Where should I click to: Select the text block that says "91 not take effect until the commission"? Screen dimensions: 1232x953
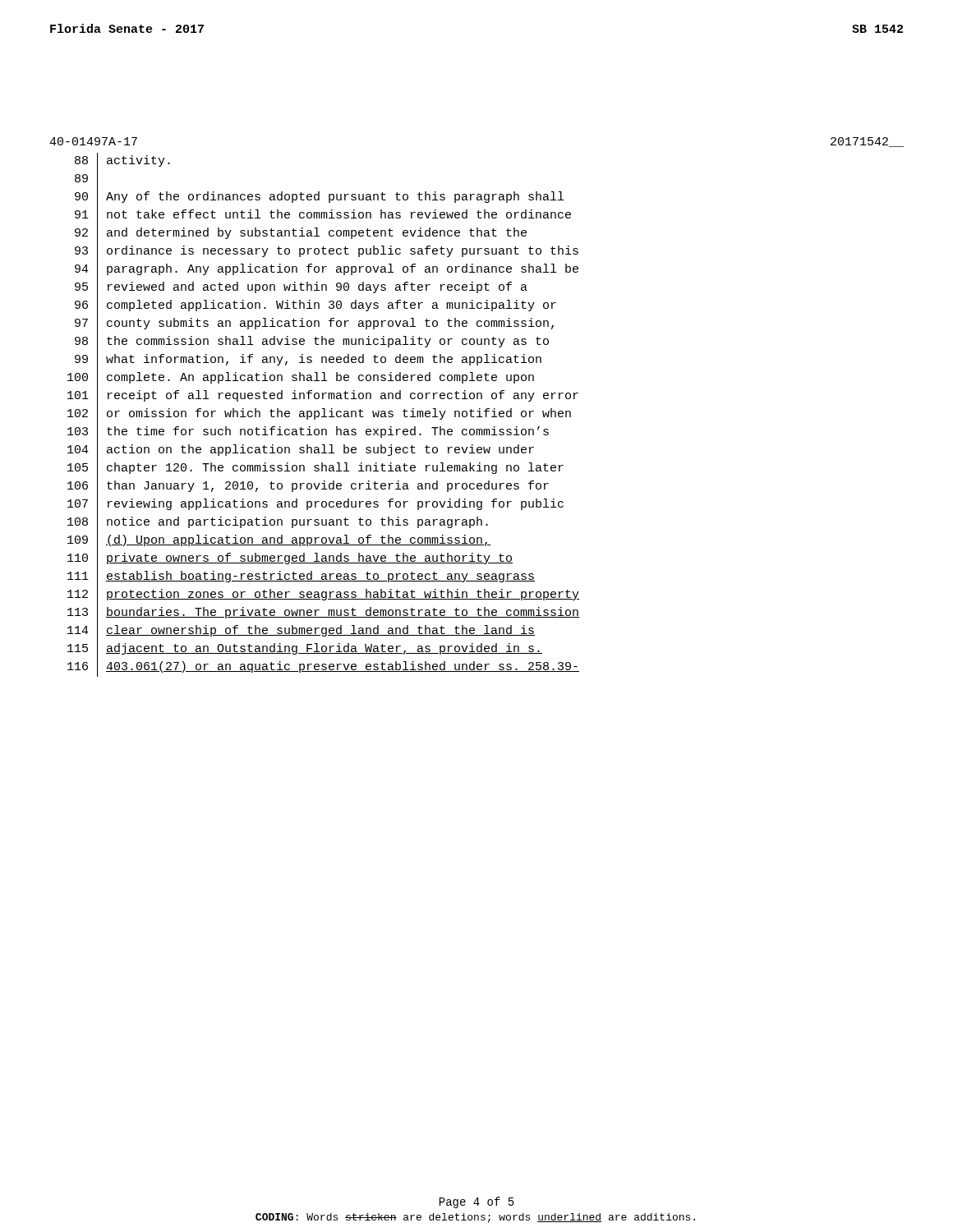[476, 216]
